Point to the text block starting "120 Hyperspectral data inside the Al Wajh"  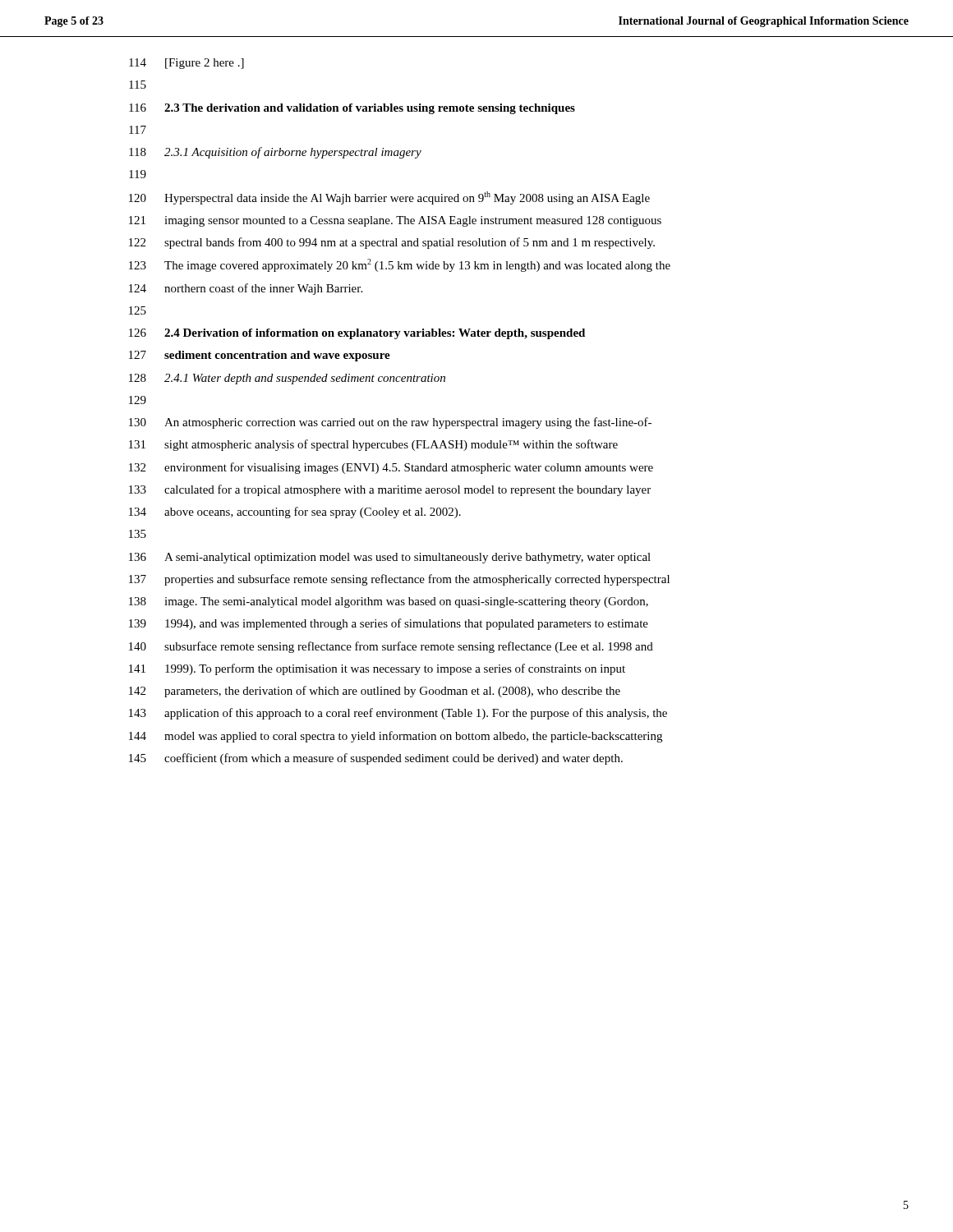tap(476, 243)
